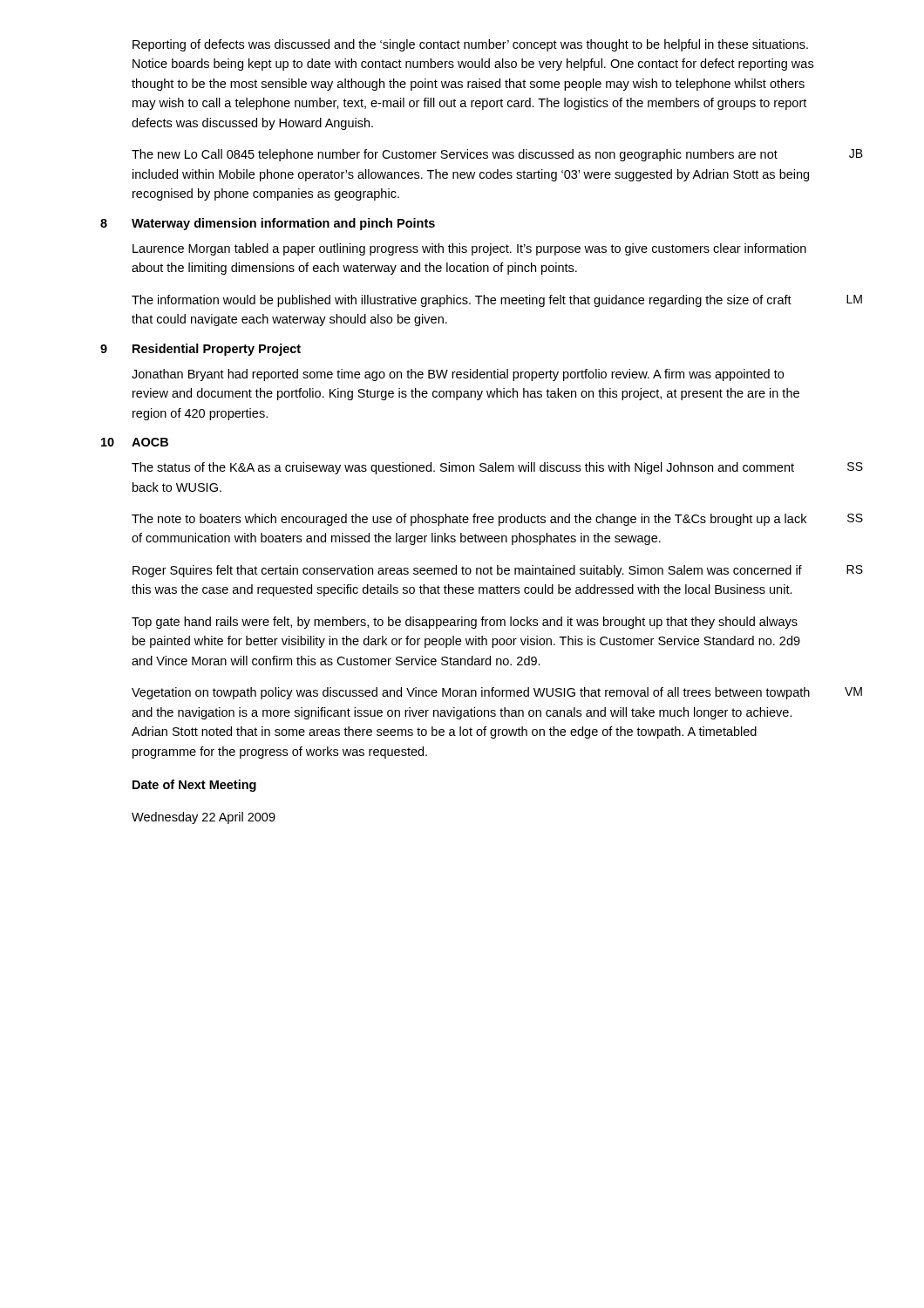
Task: Locate the text block that says "The status of the"
Action: 473,476
